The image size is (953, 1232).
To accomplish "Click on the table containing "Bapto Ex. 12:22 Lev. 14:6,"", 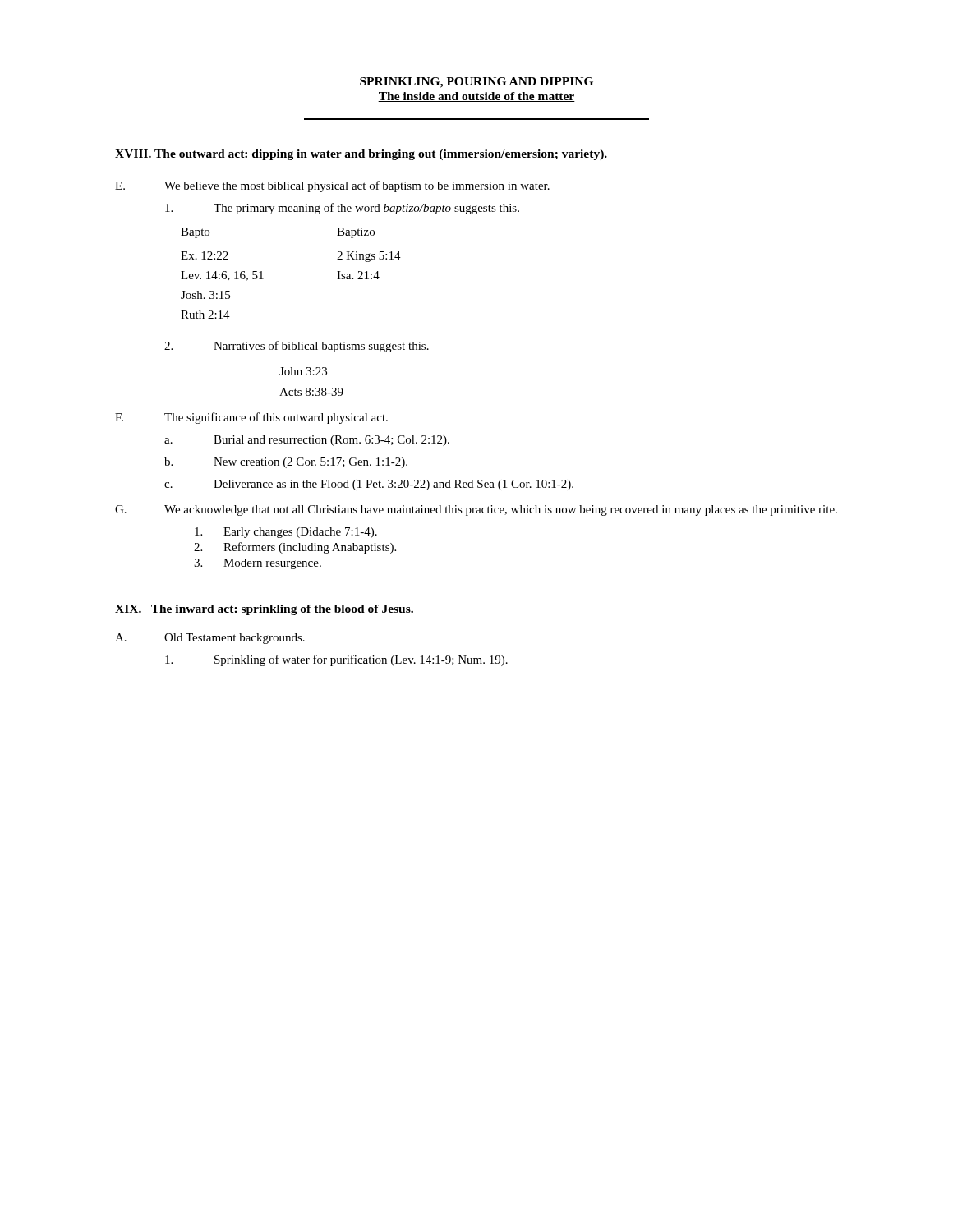I will 509,275.
